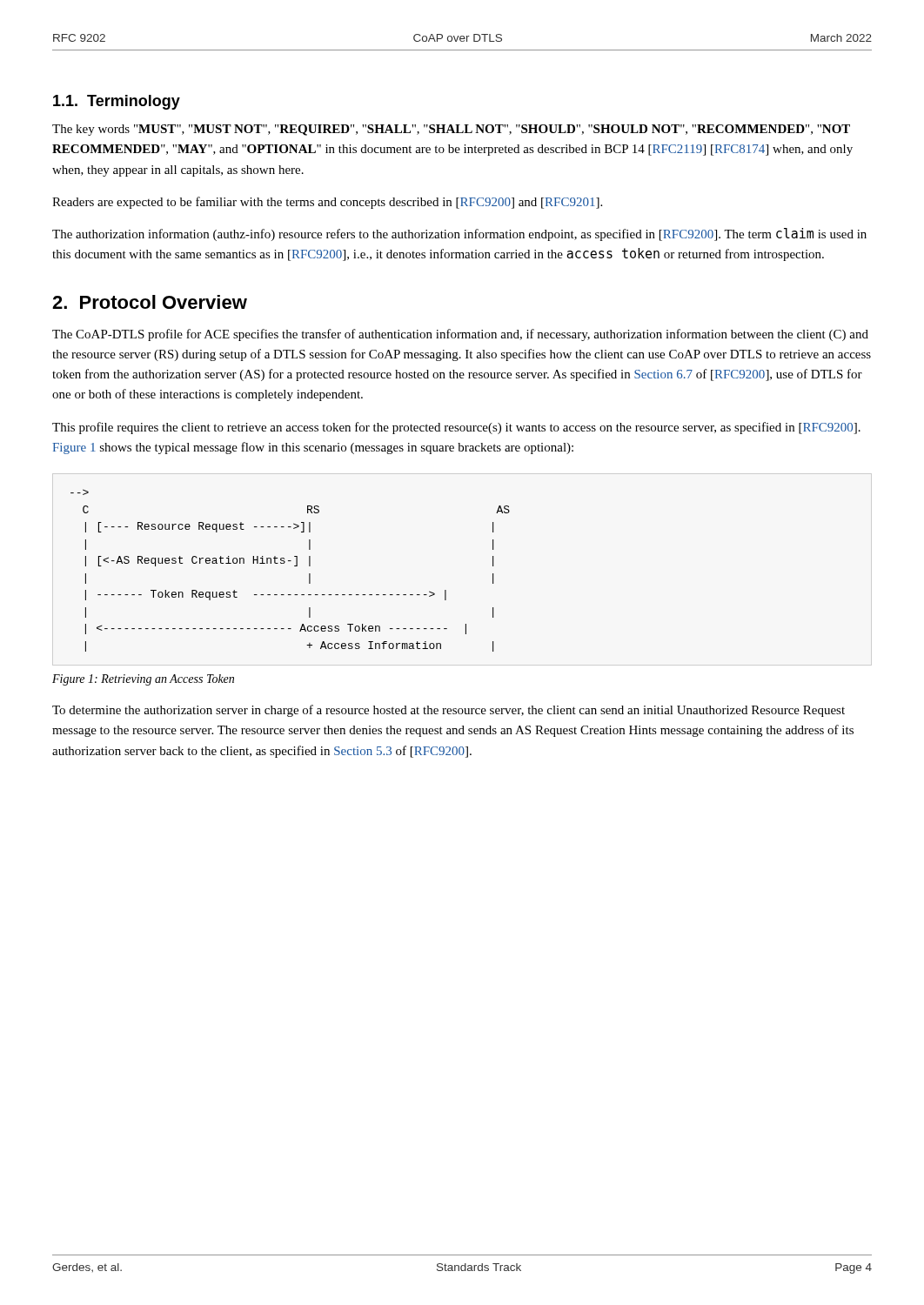Select the passage starting "Figure 1: Retrieving an Access Token"
Viewport: 924px width, 1305px height.
pos(143,679)
